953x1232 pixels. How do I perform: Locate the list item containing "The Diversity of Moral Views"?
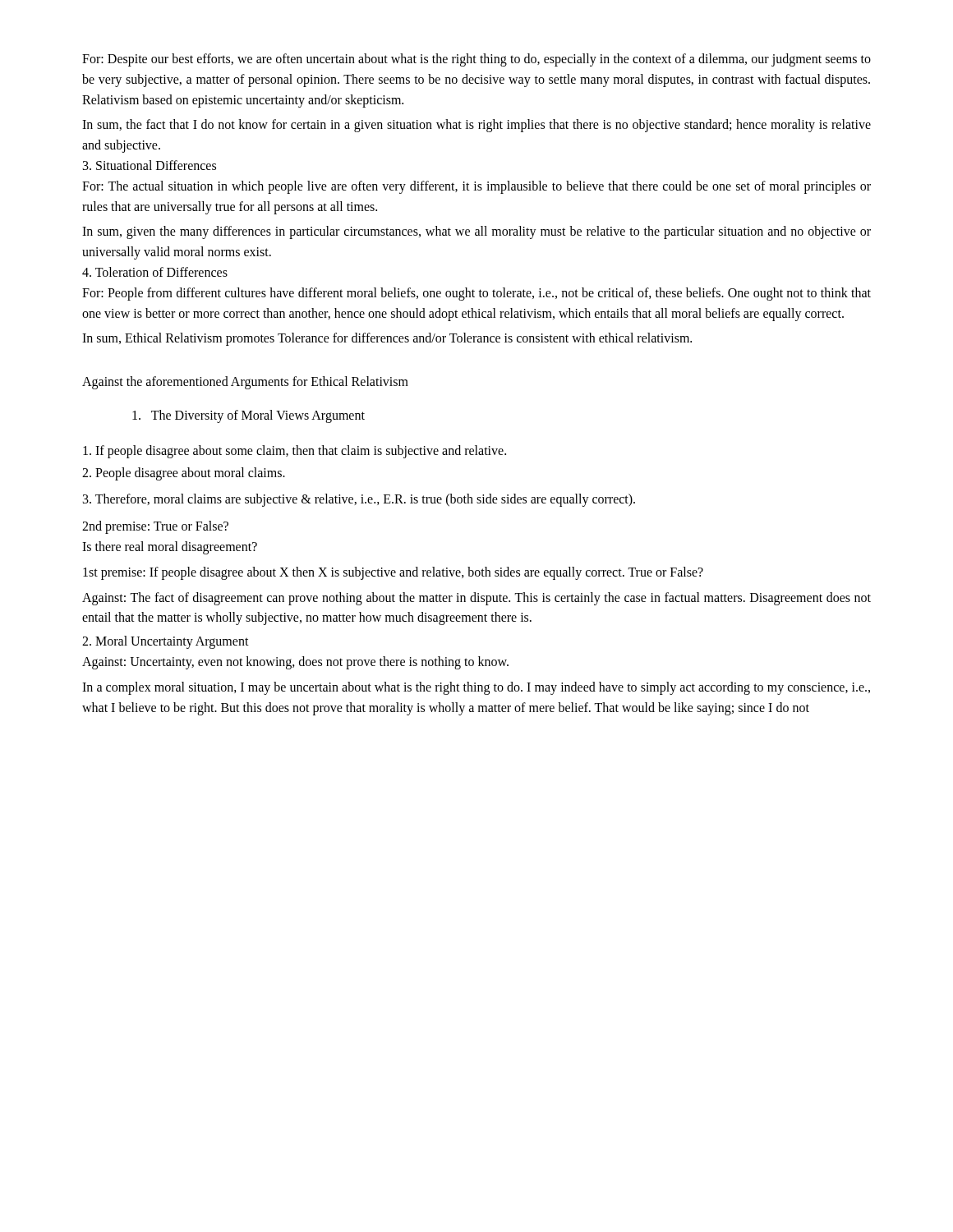point(248,415)
